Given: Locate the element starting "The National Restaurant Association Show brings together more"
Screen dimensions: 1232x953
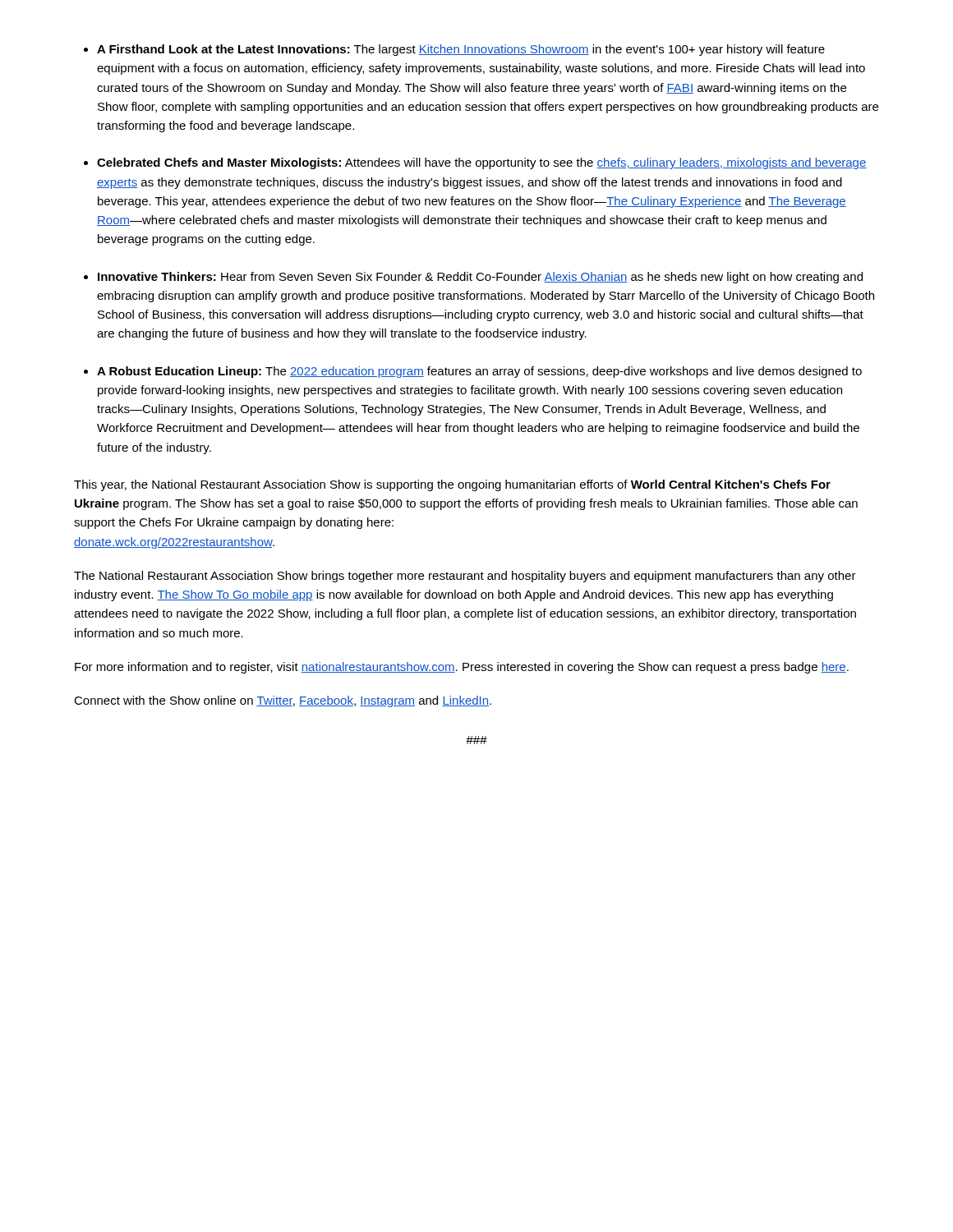Looking at the screenshot, I should (465, 604).
